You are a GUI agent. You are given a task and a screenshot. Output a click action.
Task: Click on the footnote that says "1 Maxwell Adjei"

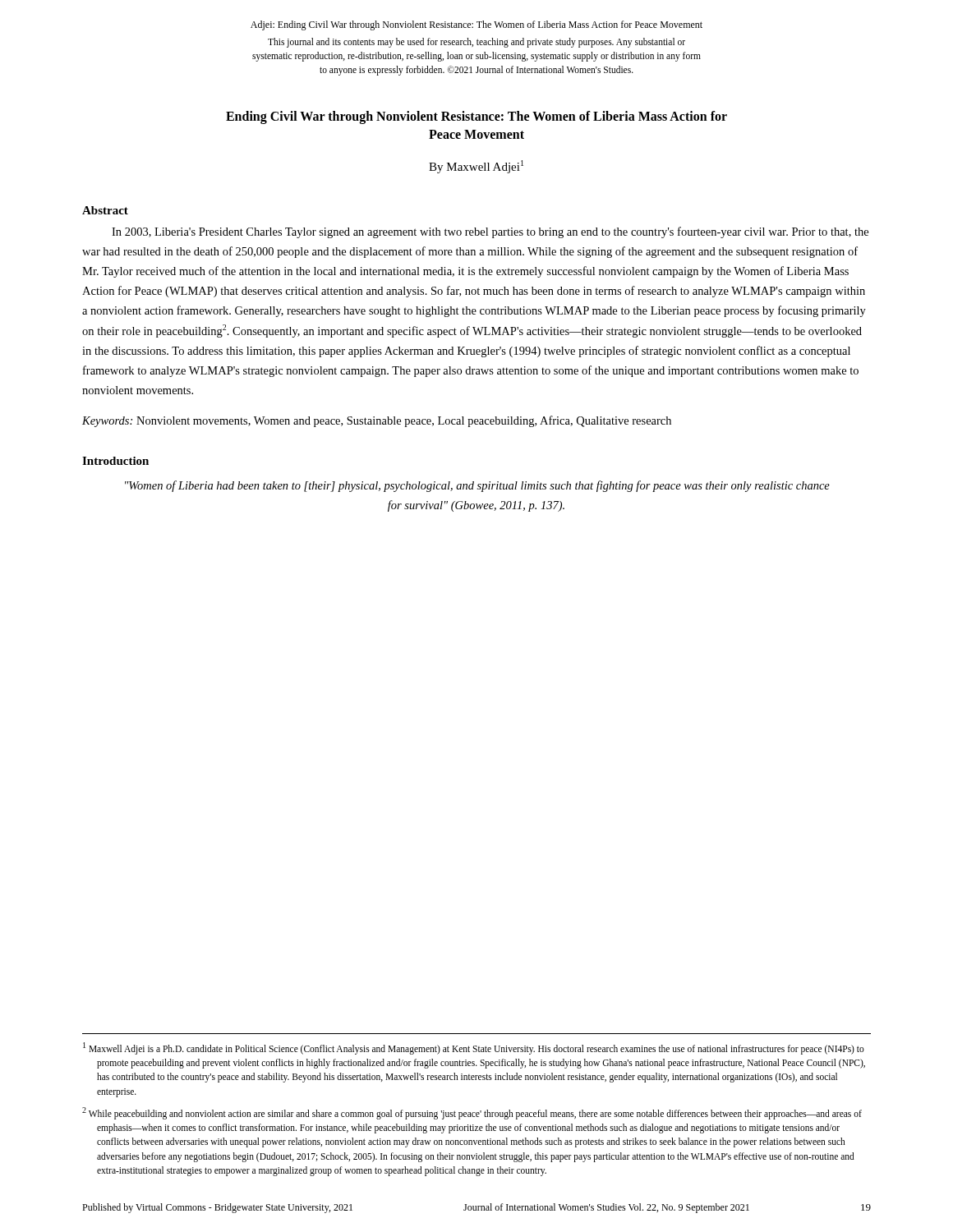[474, 1068]
